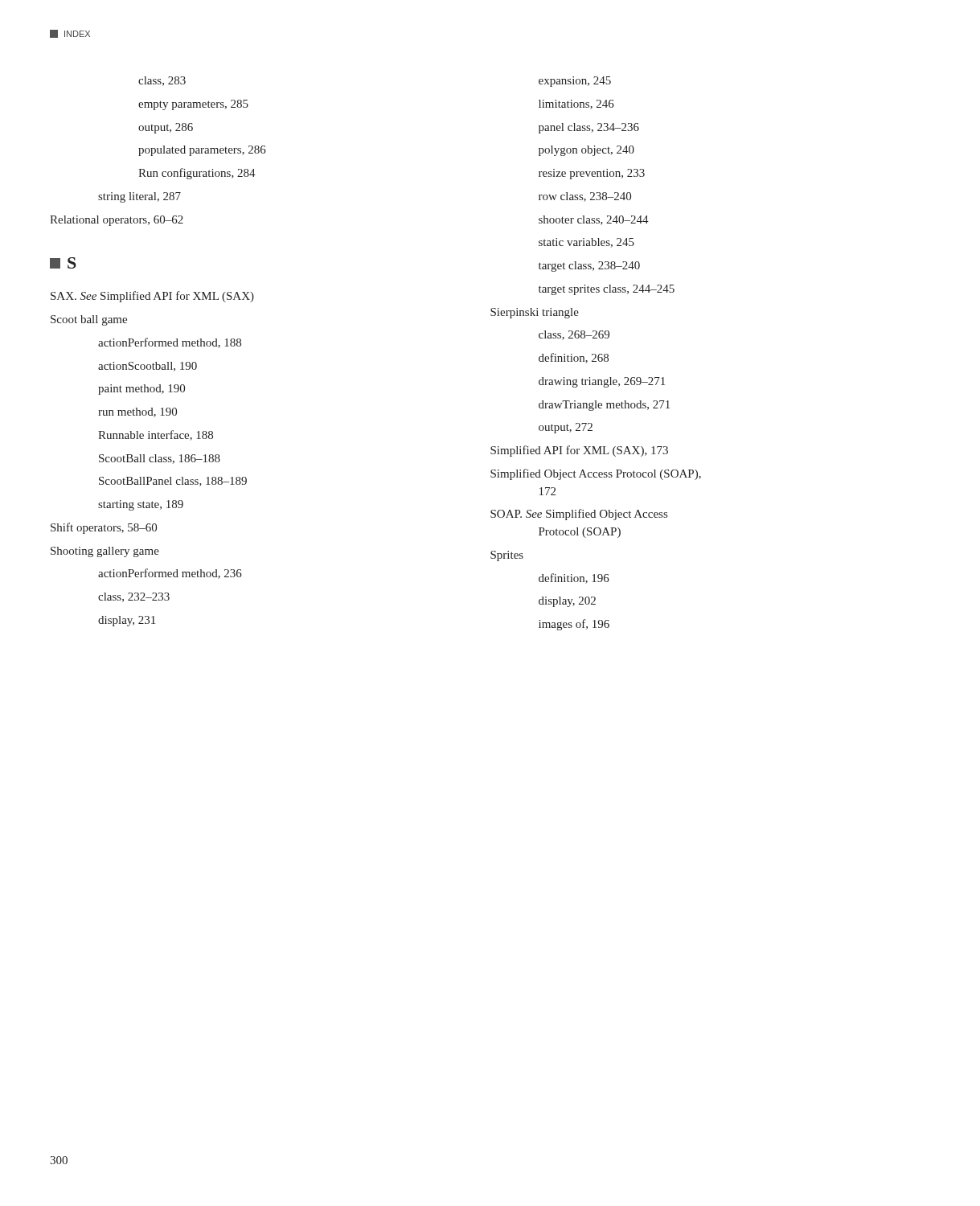Locate the block of text that opens with "Simplified API for"
Screen dimensions: 1206x980
click(x=579, y=450)
